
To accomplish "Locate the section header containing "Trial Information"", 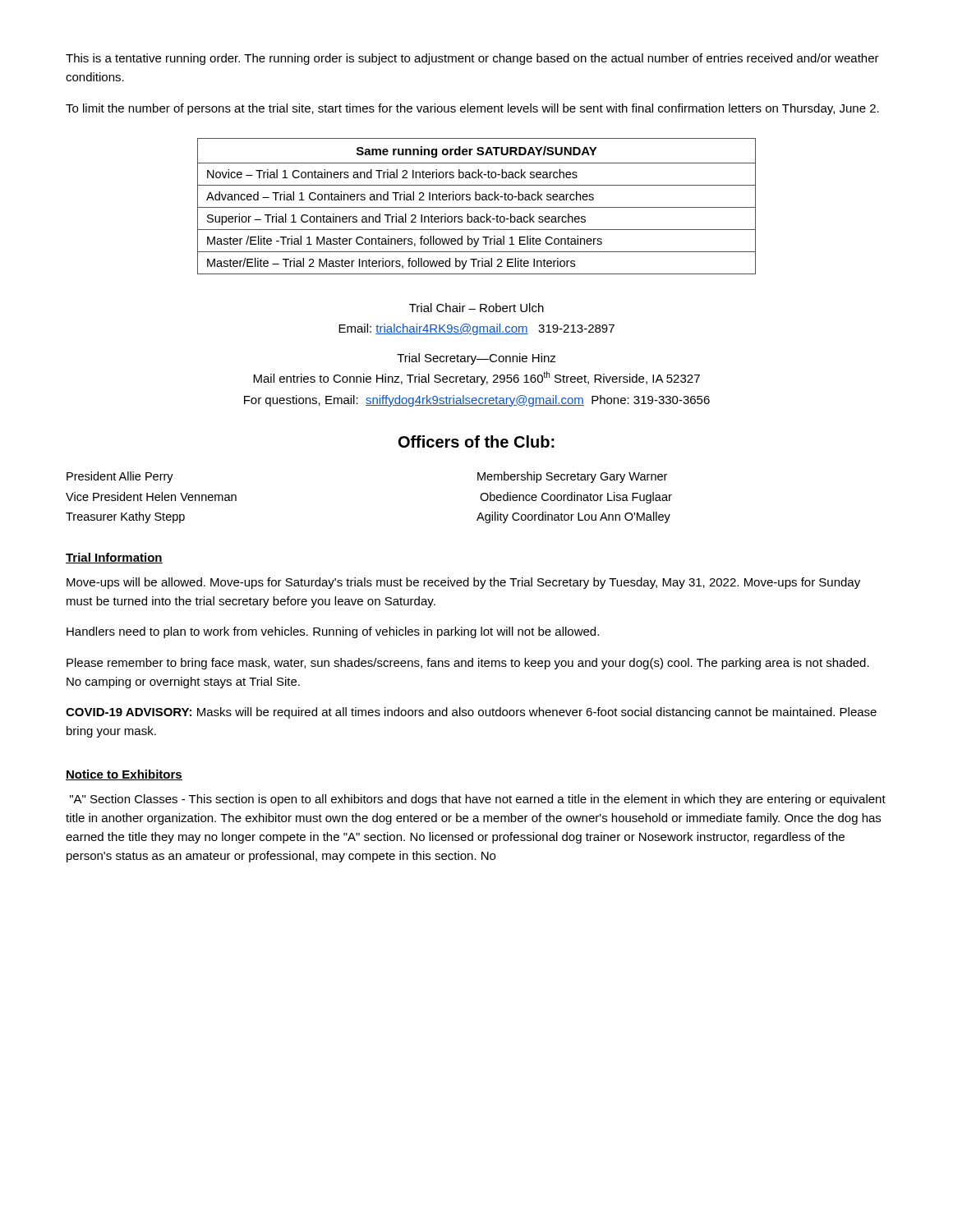I will 114,557.
